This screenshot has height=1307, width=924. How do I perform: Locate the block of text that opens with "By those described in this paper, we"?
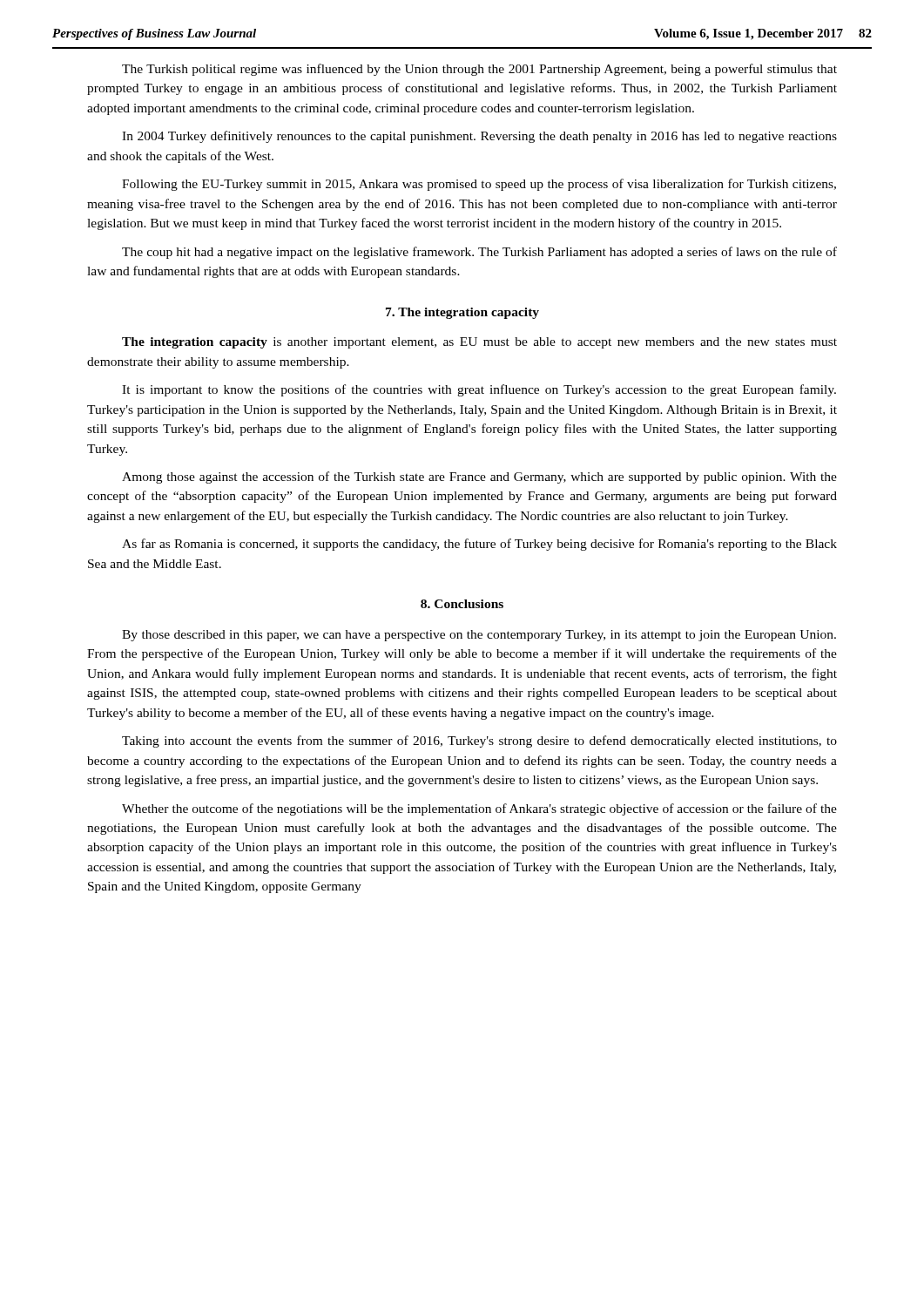[x=462, y=674]
